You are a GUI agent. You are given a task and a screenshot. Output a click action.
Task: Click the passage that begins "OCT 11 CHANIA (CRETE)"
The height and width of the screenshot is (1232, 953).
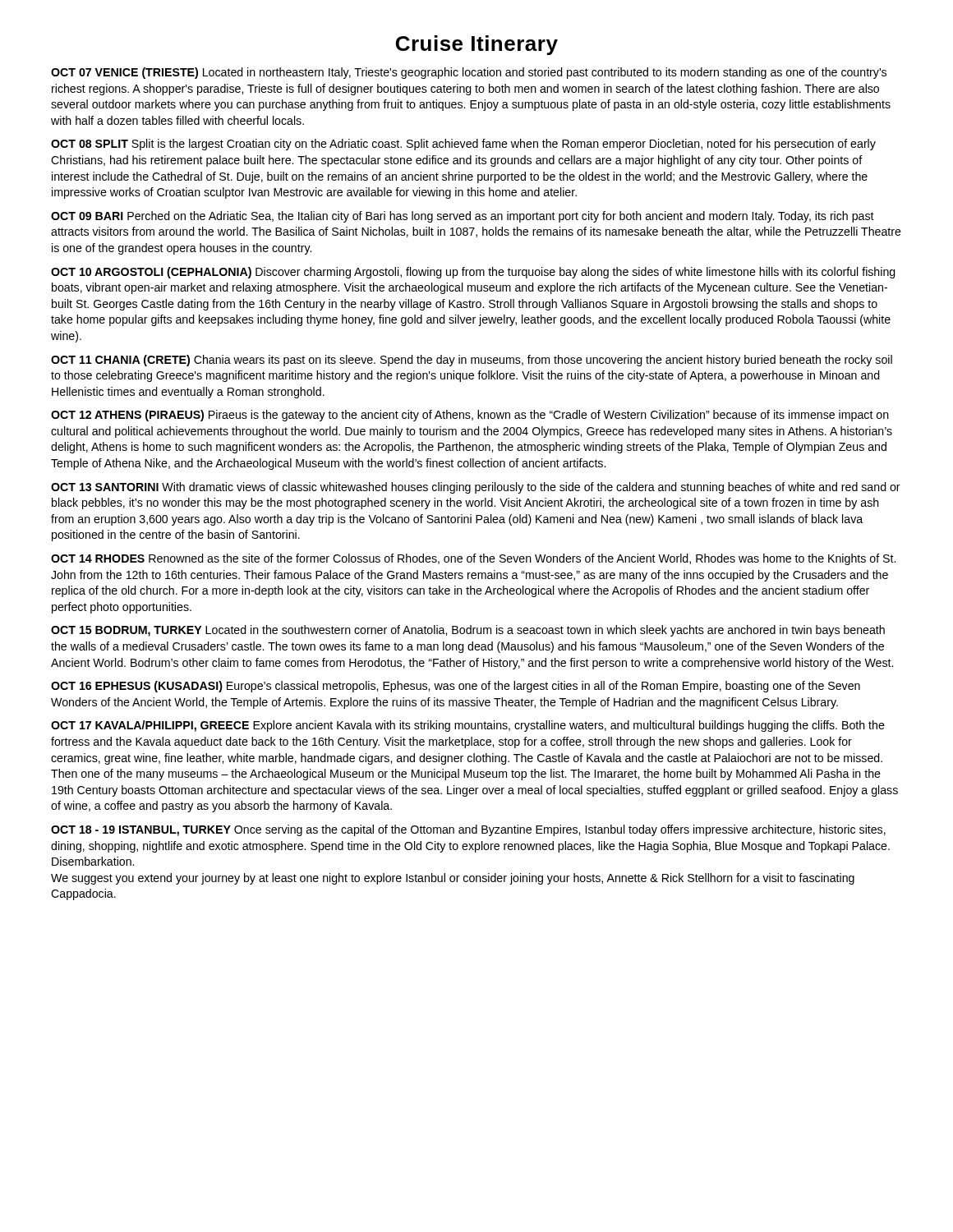476,376
